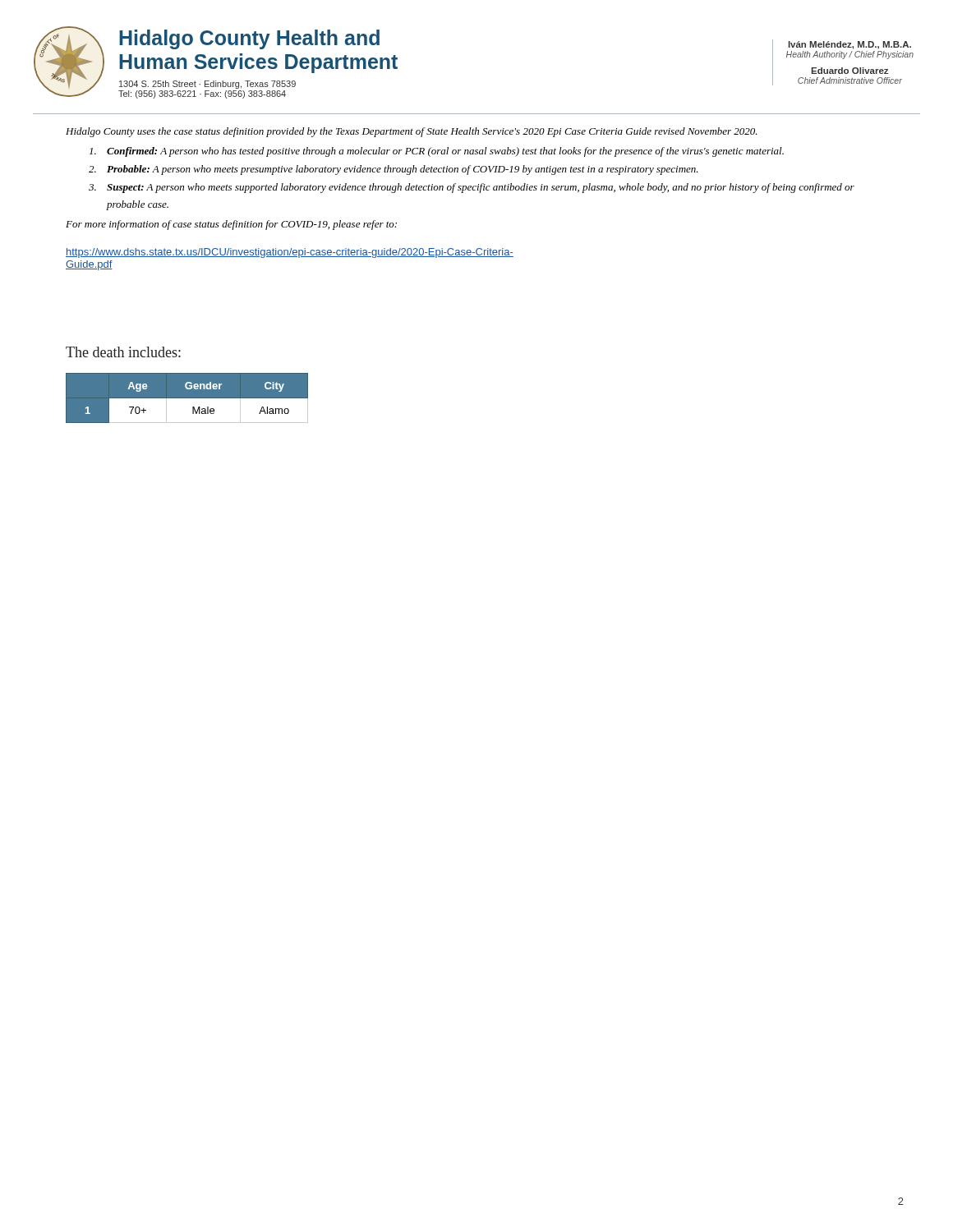The image size is (953, 1232).
Task: Select the region starting "The death includes:"
Action: click(124, 352)
